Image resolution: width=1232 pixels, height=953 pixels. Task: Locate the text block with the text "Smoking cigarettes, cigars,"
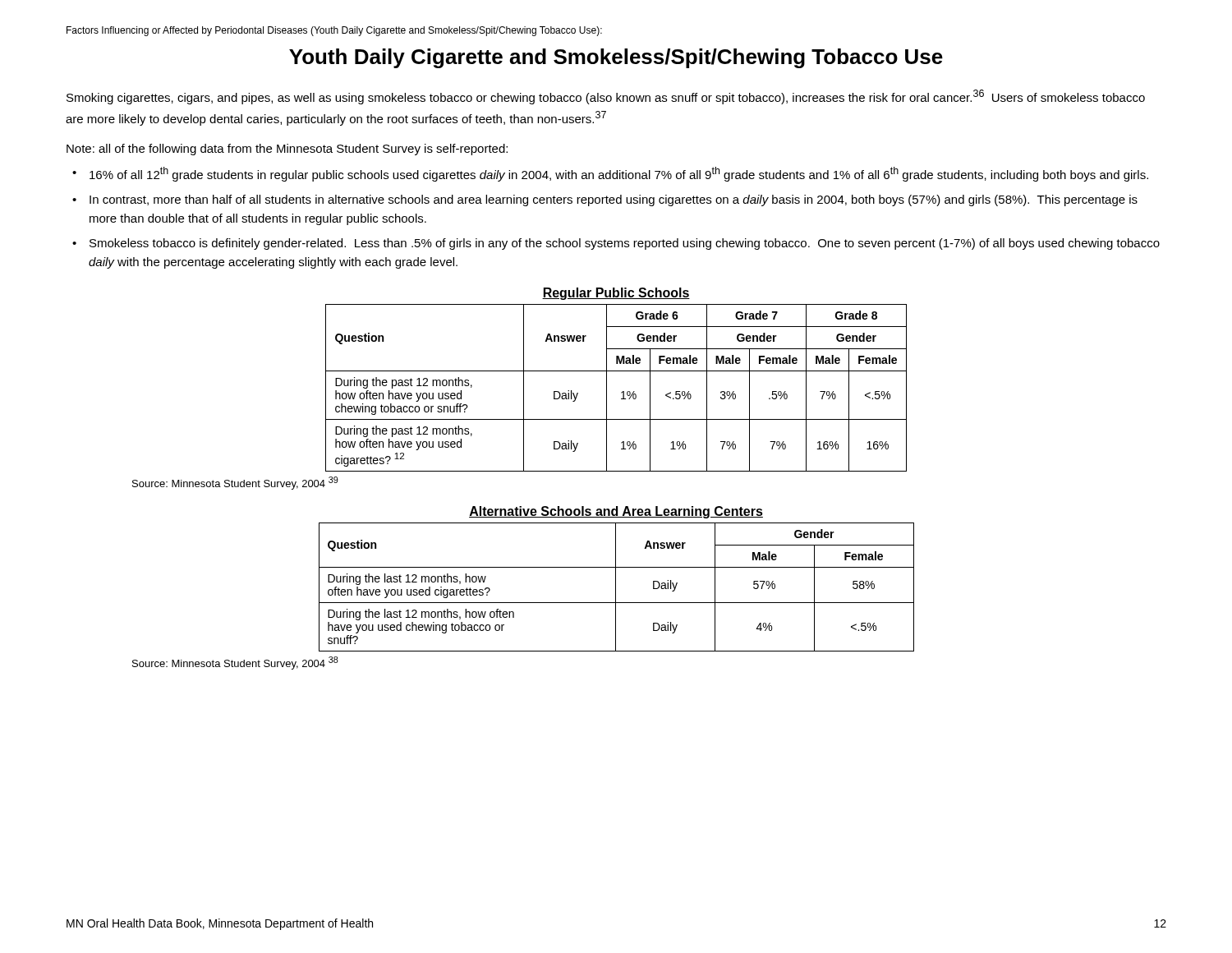605,107
